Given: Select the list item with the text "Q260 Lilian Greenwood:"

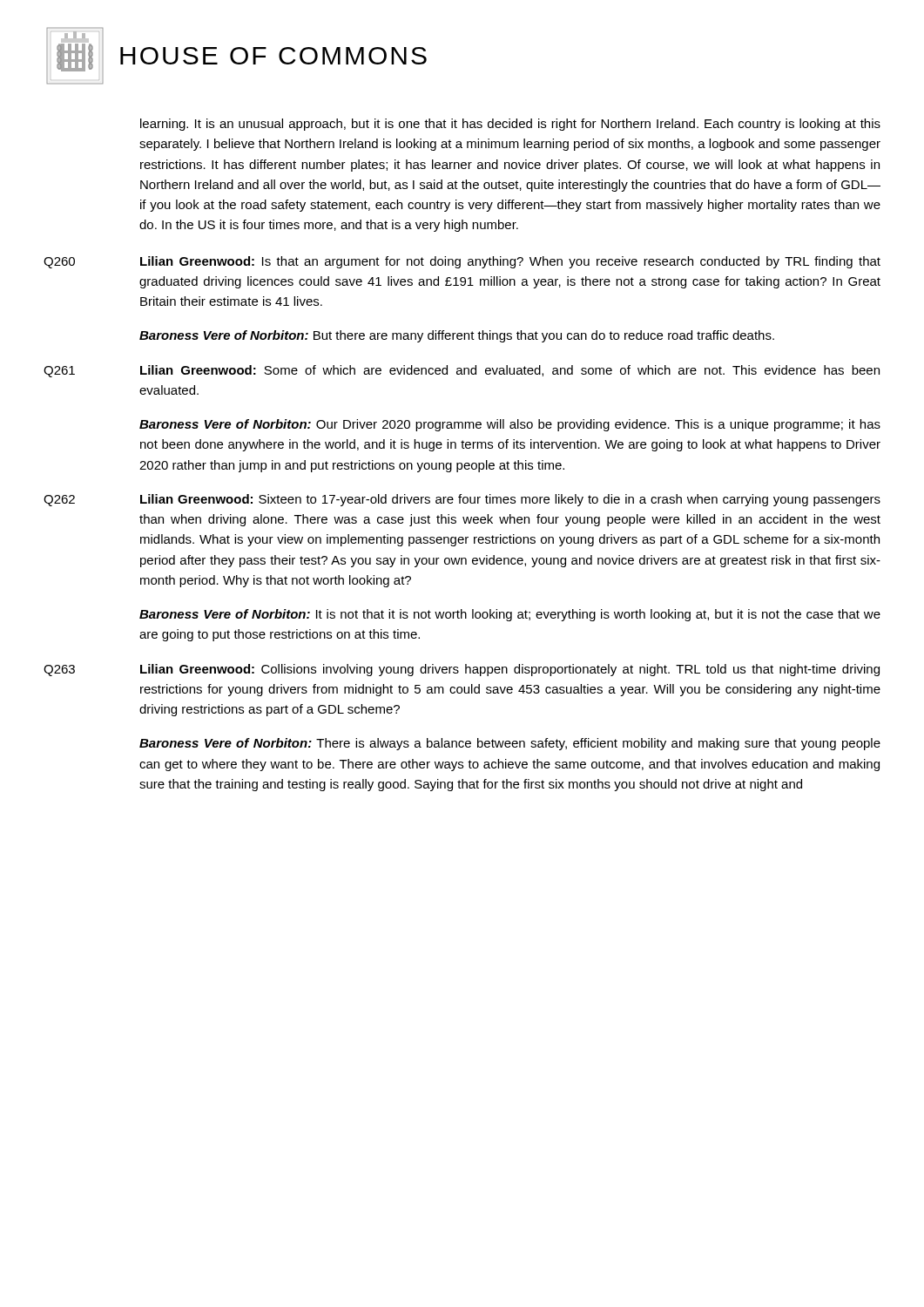Looking at the screenshot, I should [462, 281].
